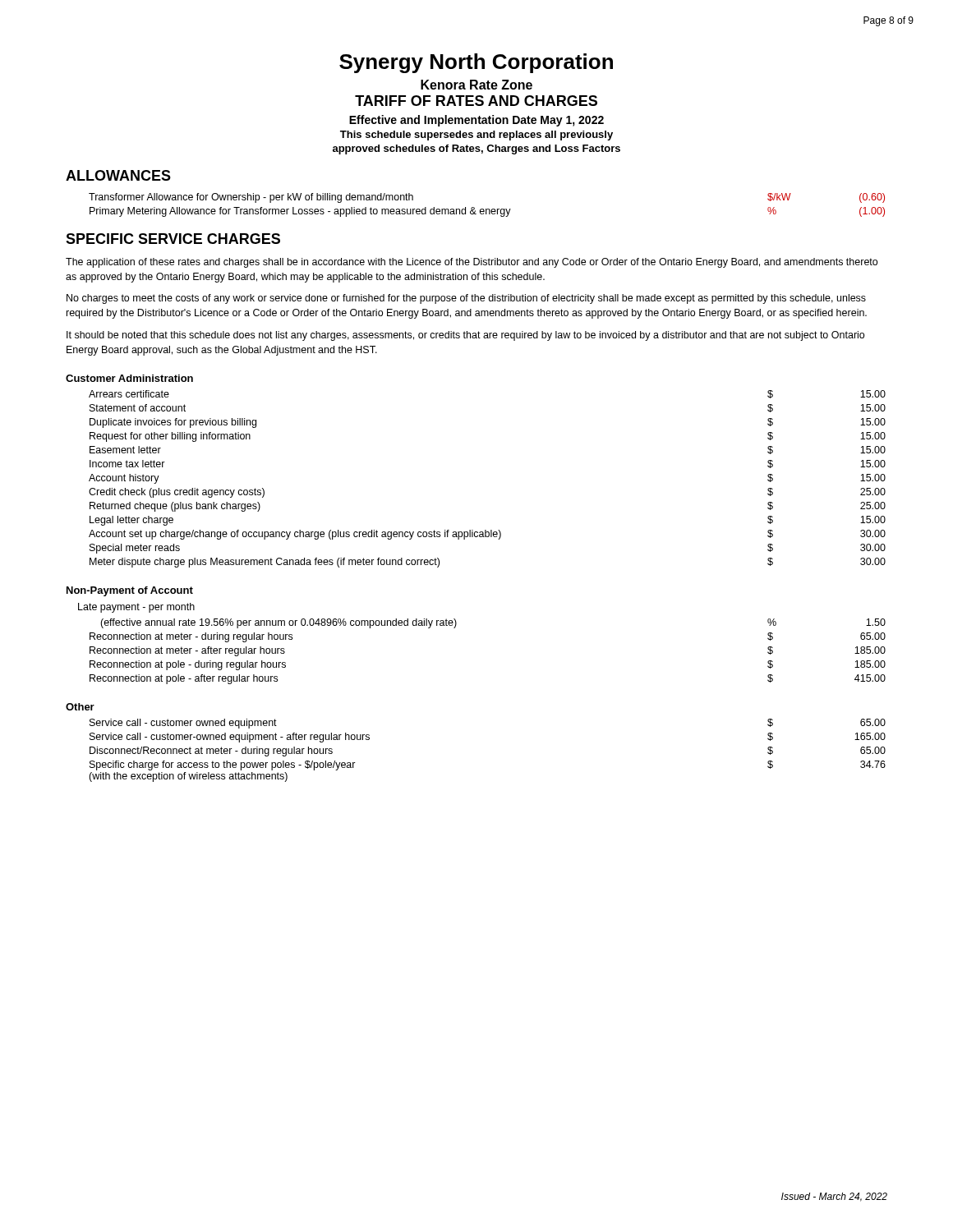This screenshot has width=953, height=1232.
Task: Point to "Customer Administration"
Action: 130,378
